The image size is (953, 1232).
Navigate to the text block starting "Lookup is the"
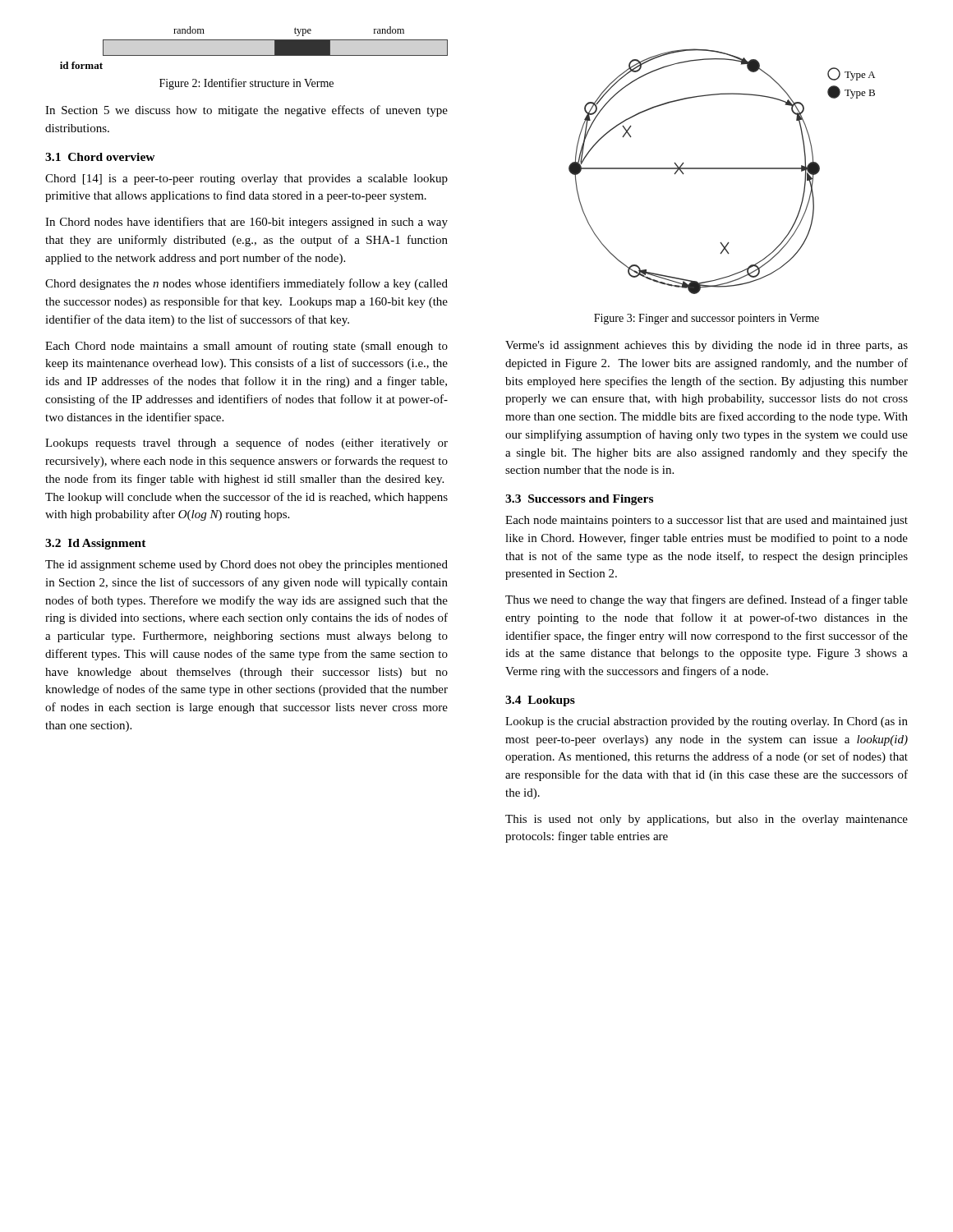pos(707,757)
